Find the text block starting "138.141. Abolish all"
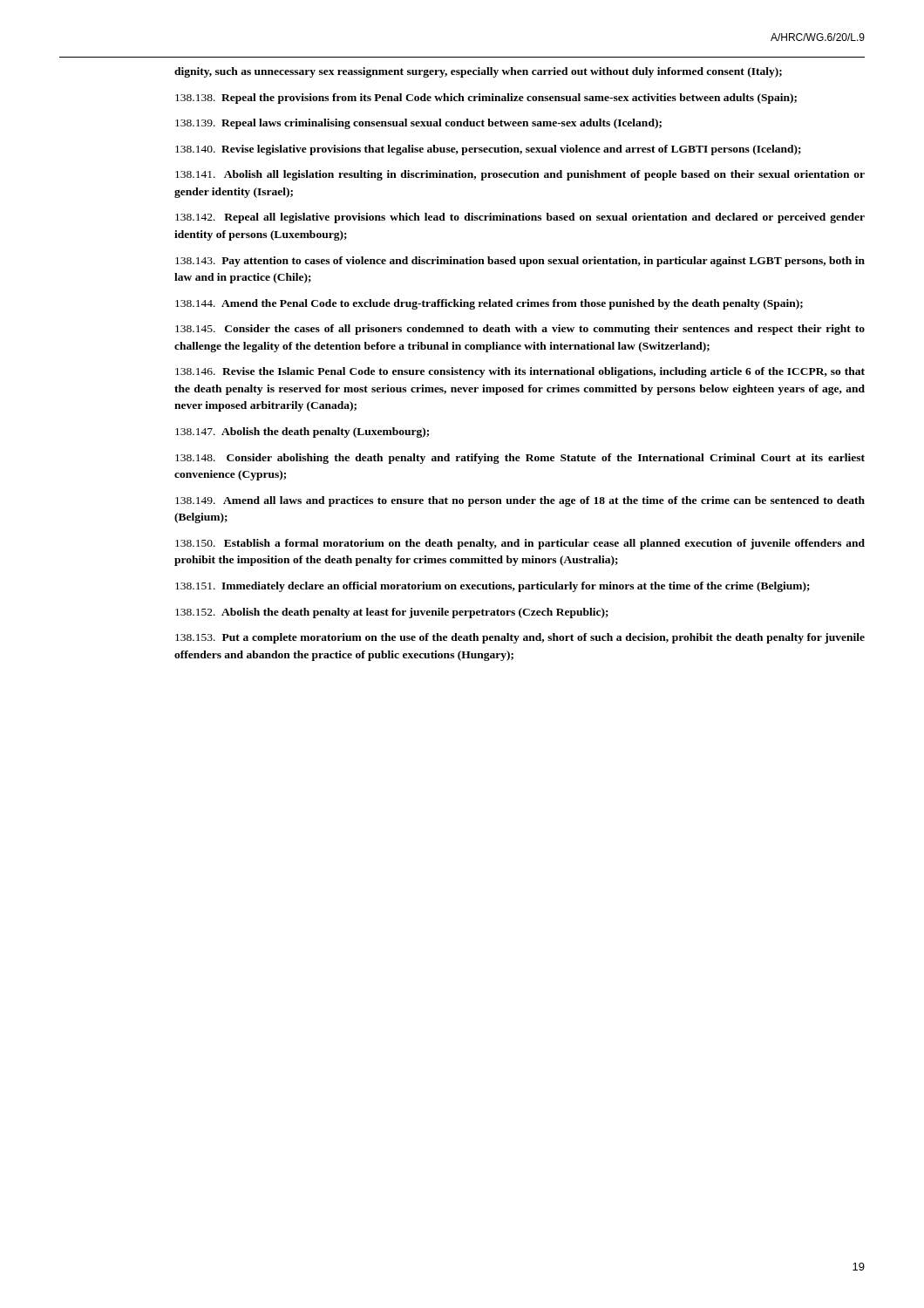This screenshot has width=924, height=1308. click(x=520, y=183)
